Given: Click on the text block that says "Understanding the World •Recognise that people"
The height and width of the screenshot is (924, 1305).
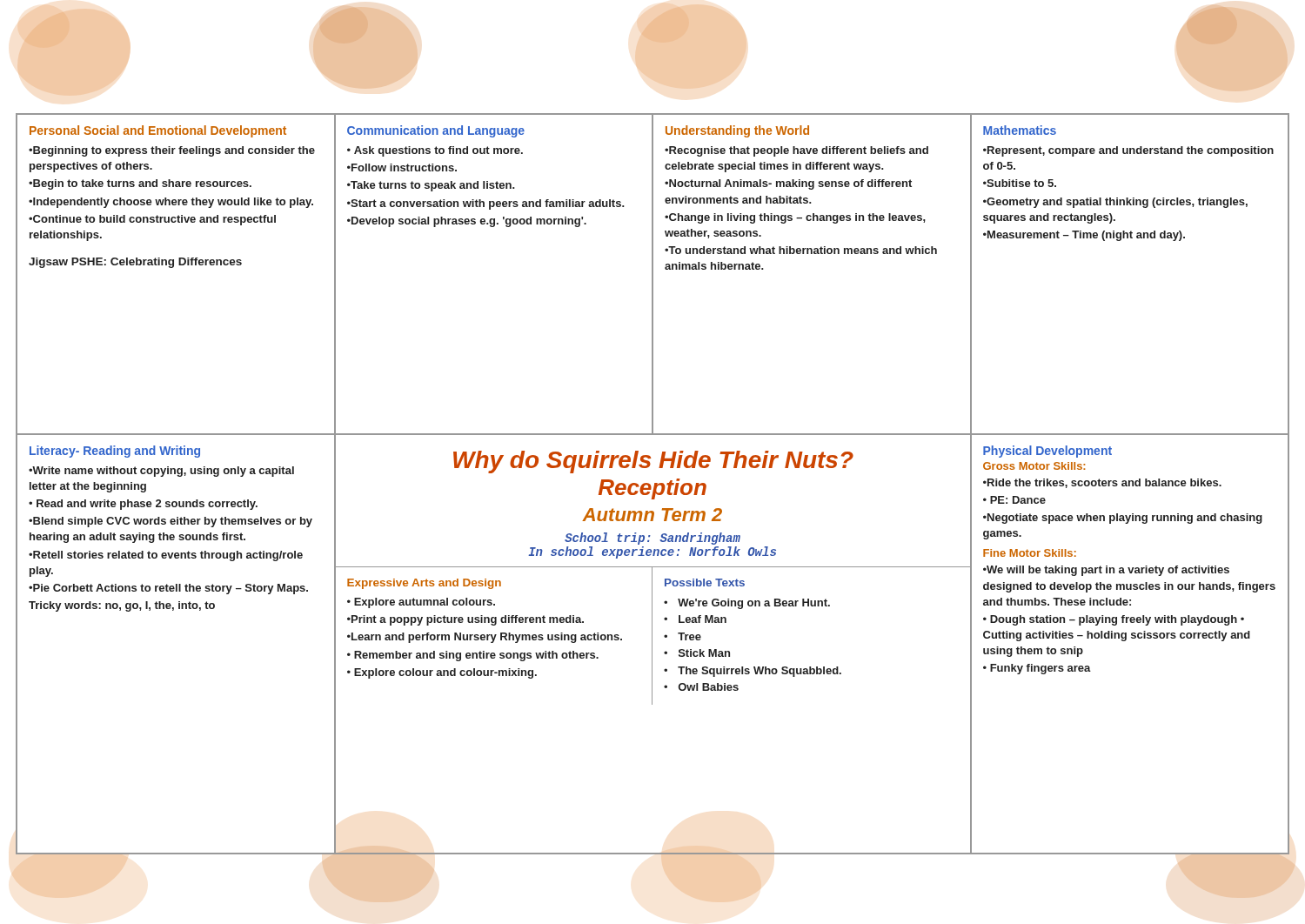Looking at the screenshot, I should 811,199.
